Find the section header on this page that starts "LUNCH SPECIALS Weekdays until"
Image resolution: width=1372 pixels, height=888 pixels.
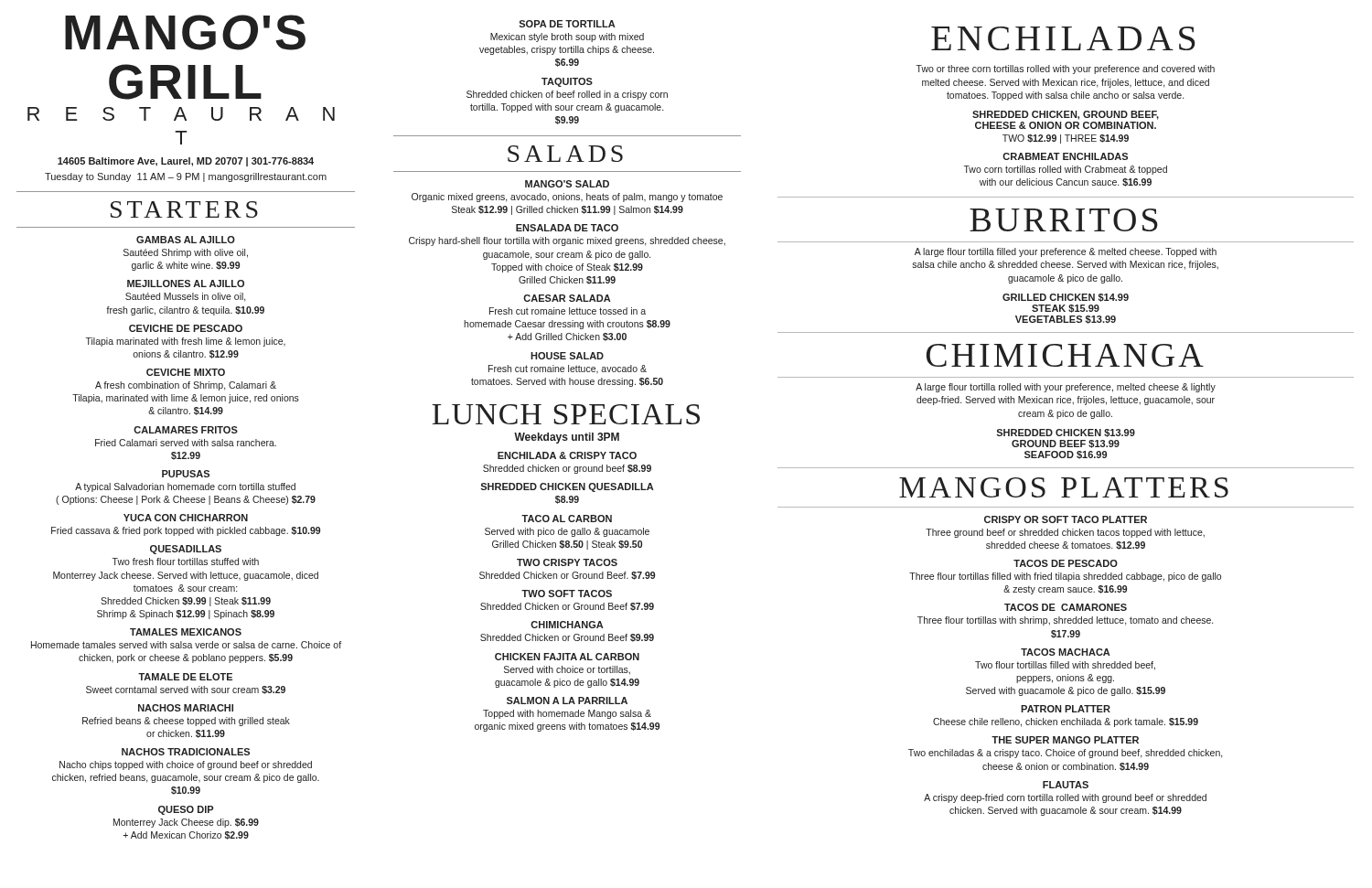(567, 420)
